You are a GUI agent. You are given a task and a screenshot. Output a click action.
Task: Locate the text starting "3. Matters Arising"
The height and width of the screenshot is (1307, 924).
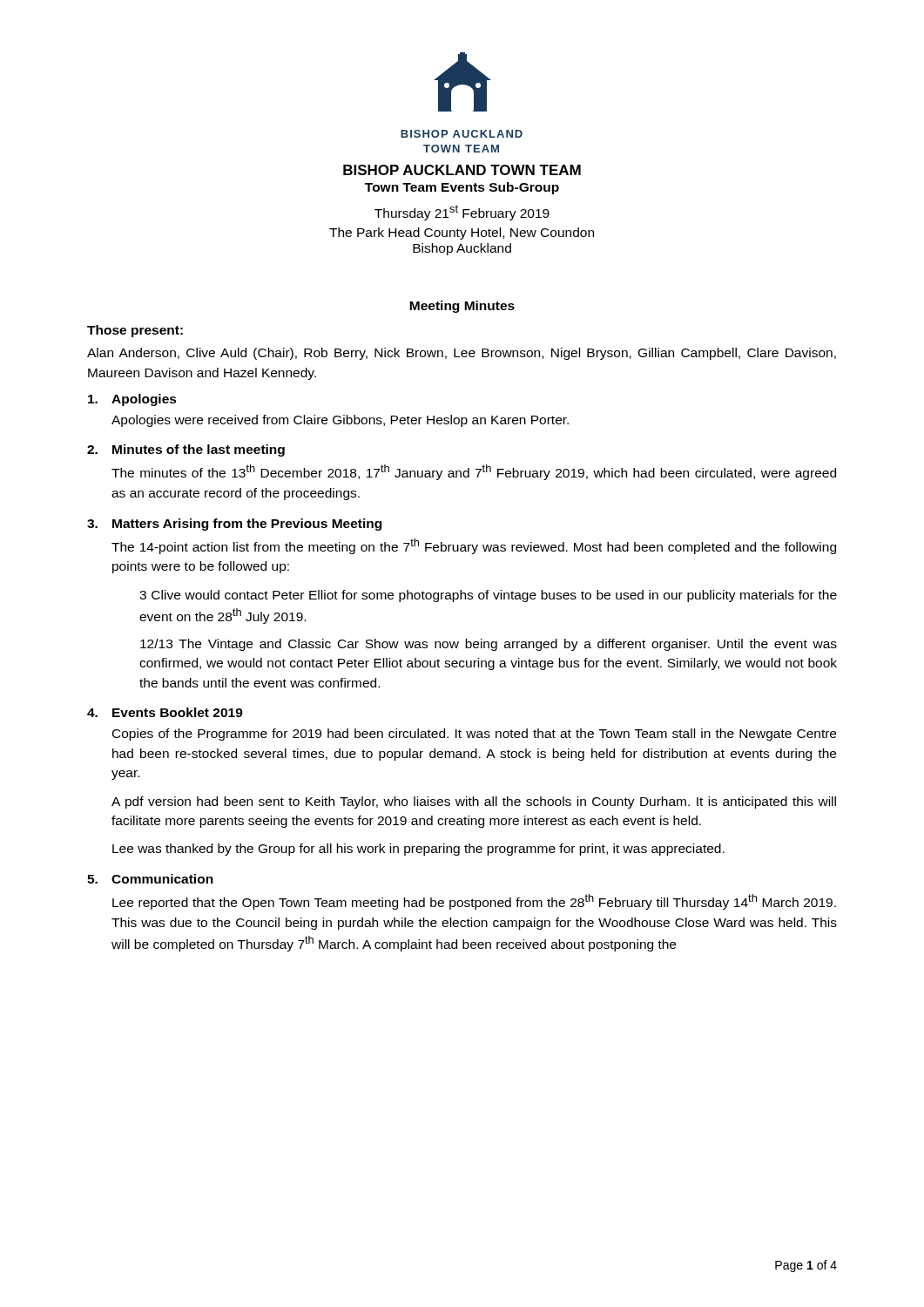pos(462,604)
